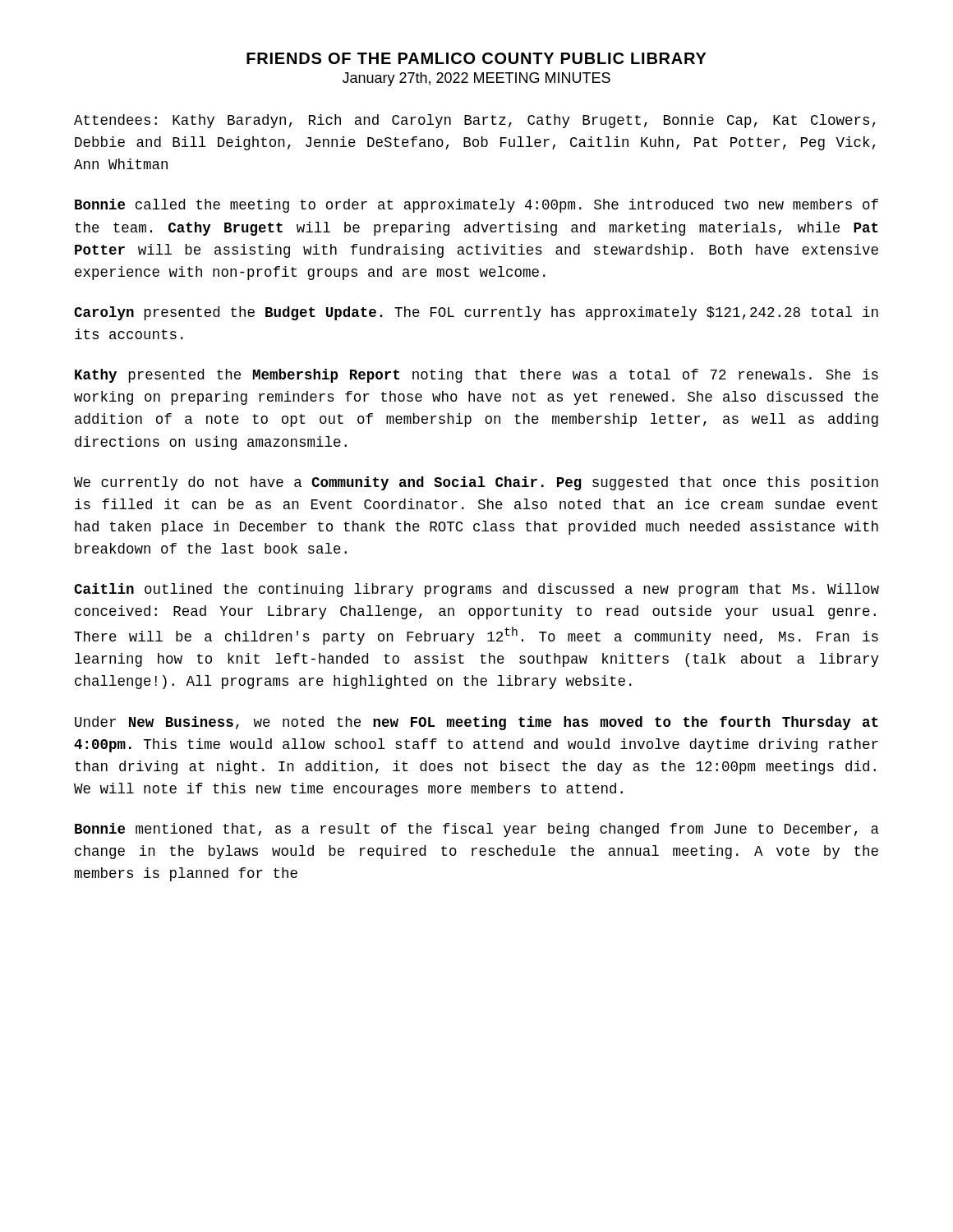The image size is (953, 1232).
Task: Click the passage that begins "Under New Business, we noted the new"
Action: point(476,756)
